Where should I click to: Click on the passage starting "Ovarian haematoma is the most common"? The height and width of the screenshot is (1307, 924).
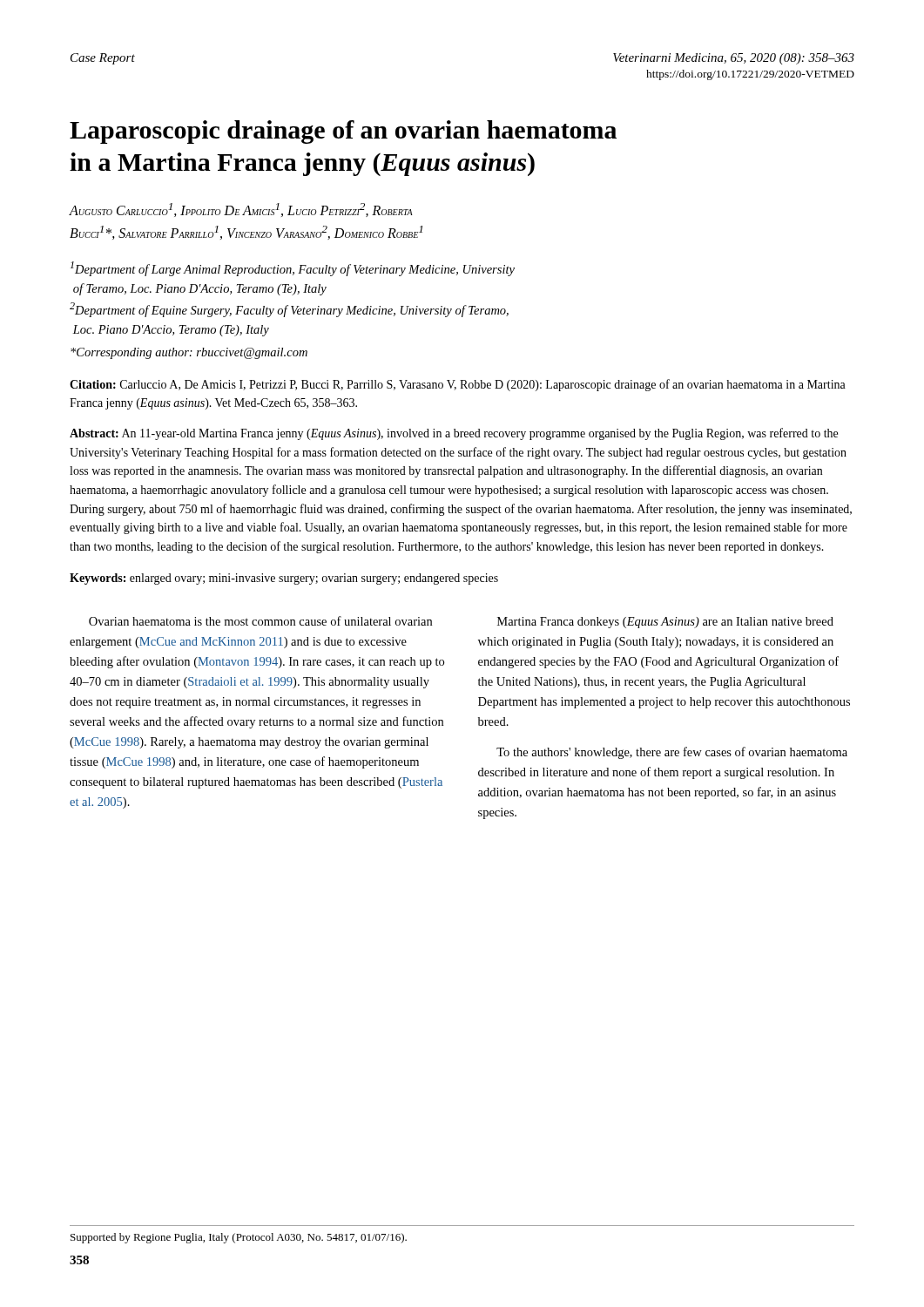pyautogui.click(x=258, y=712)
